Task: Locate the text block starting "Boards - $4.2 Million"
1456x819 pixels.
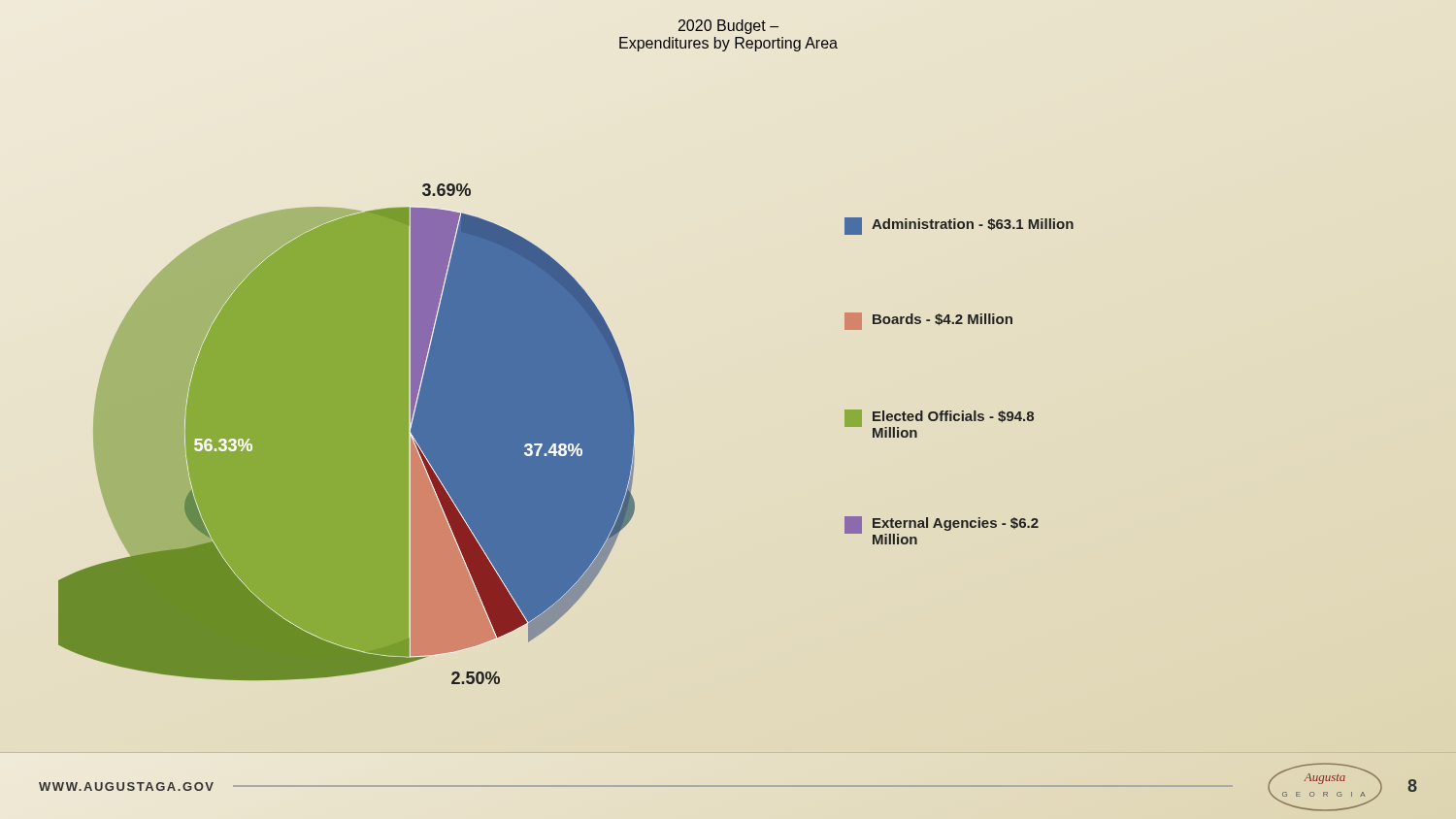Action: click(929, 320)
